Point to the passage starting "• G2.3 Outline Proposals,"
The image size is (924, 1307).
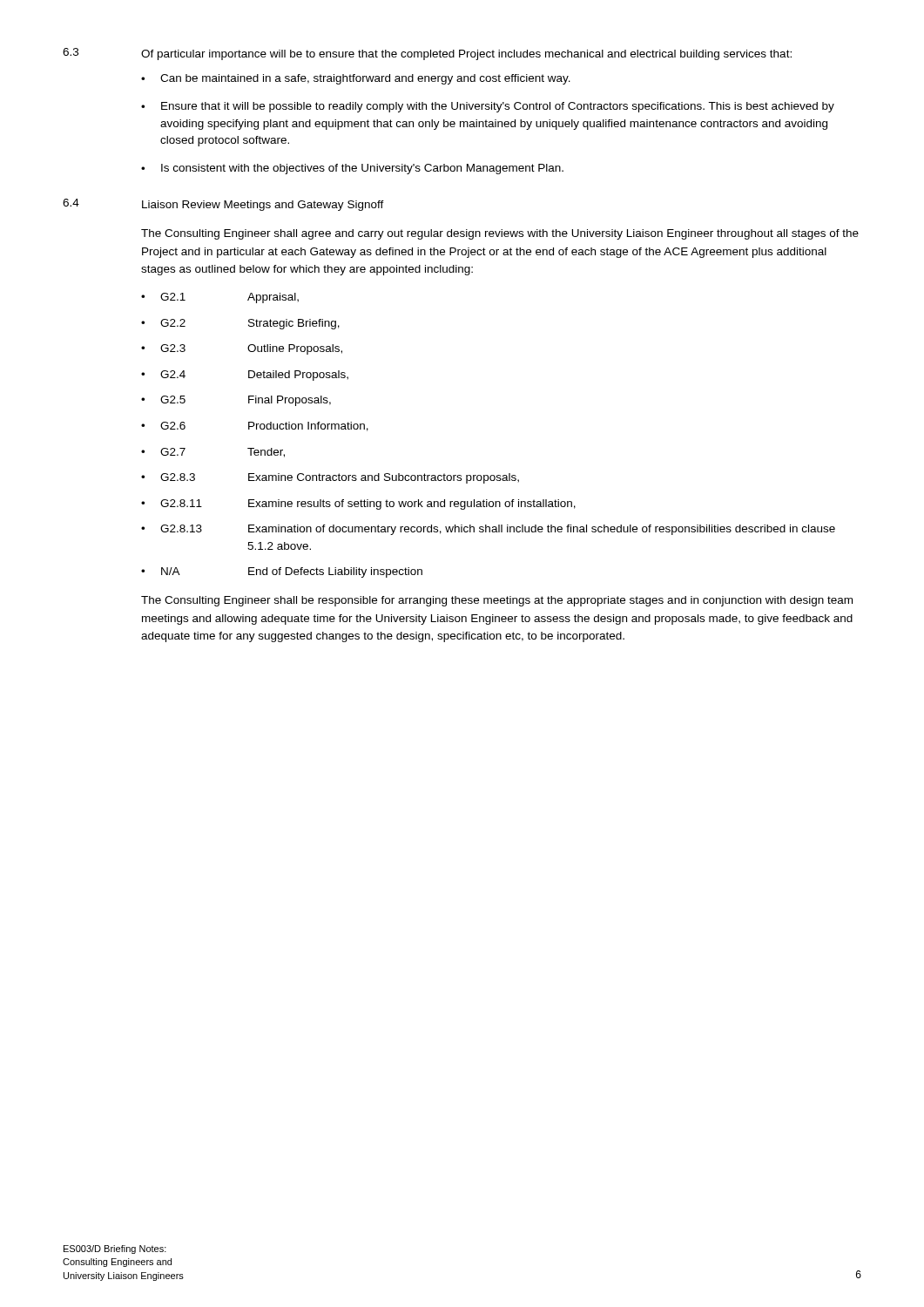(x=173, y=349)
